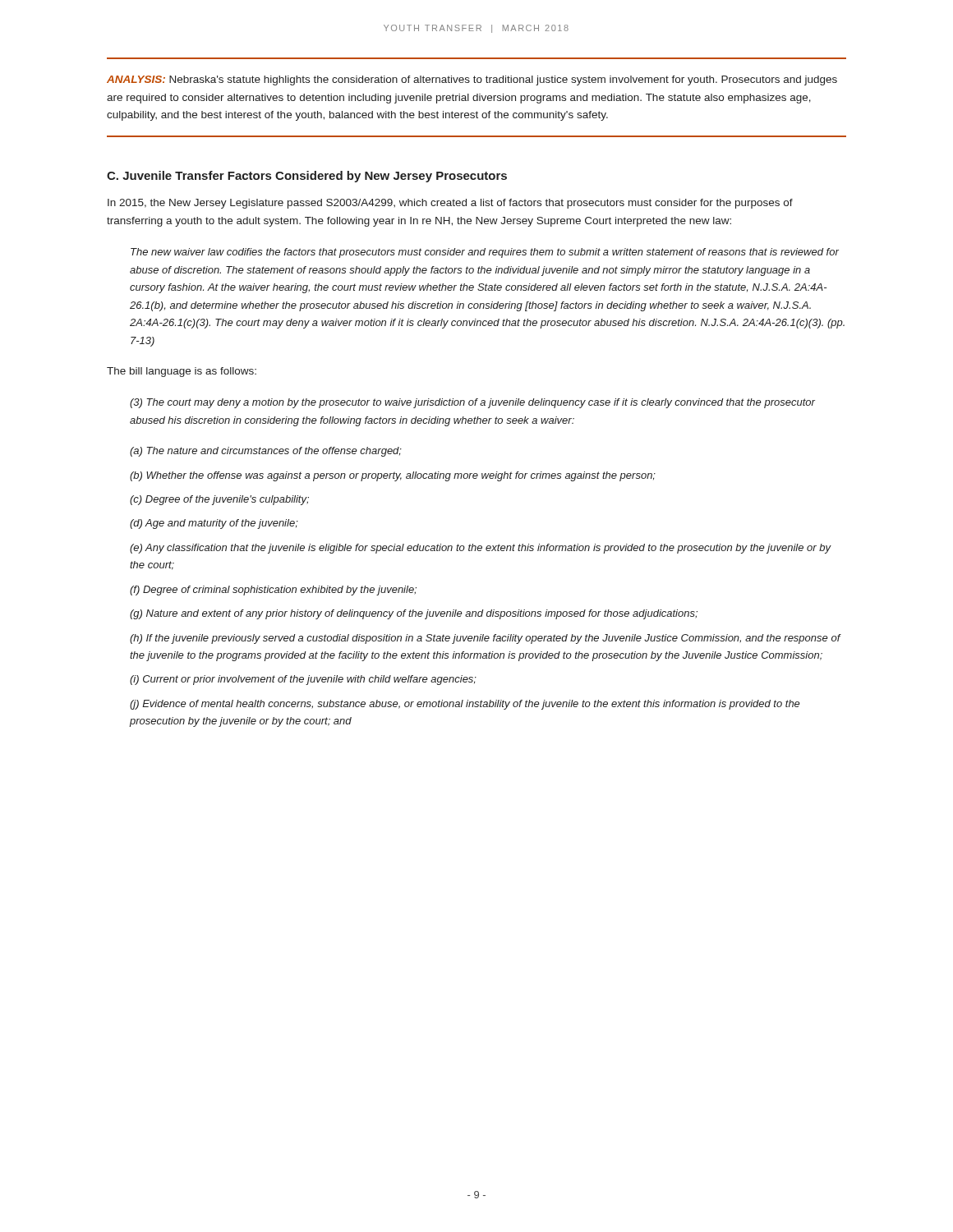Click the passage that begins "(3) The court may deny"
The image size is (953, 1232).
488,411
